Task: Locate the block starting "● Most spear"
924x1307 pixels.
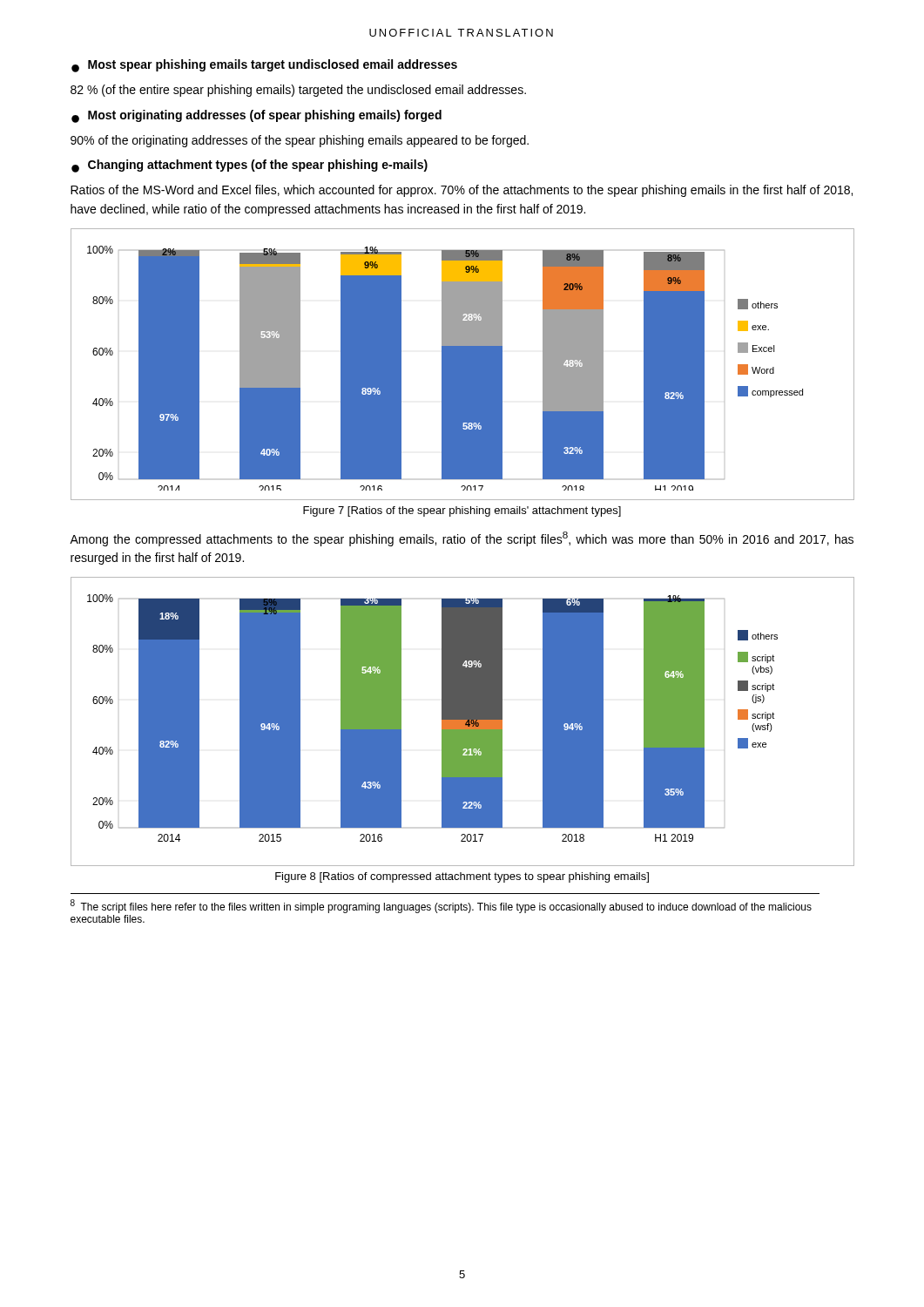Action: pyautogui.click(x=264, y=67)
